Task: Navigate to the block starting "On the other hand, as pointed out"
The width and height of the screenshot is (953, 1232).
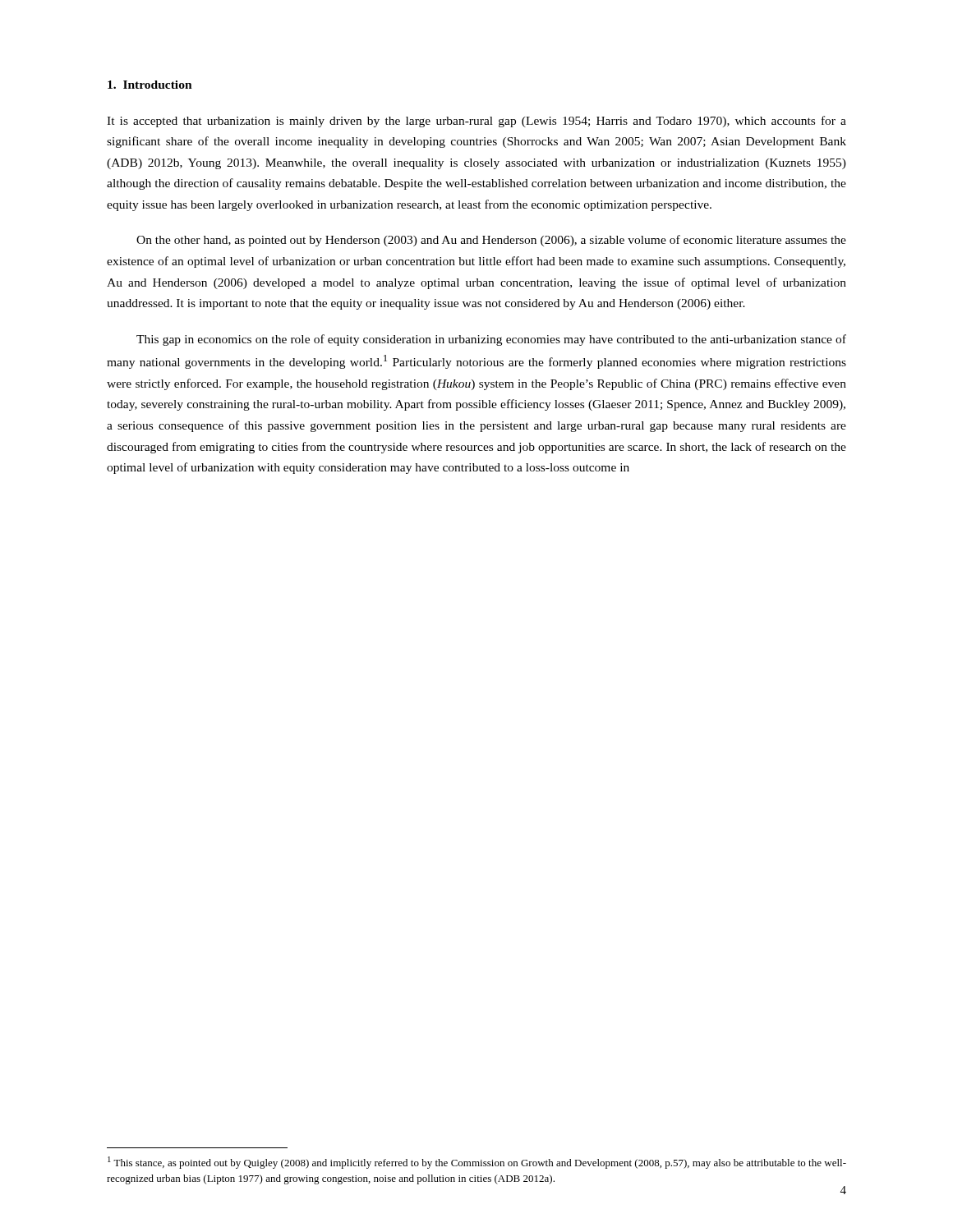Action: tap(476, 271)
